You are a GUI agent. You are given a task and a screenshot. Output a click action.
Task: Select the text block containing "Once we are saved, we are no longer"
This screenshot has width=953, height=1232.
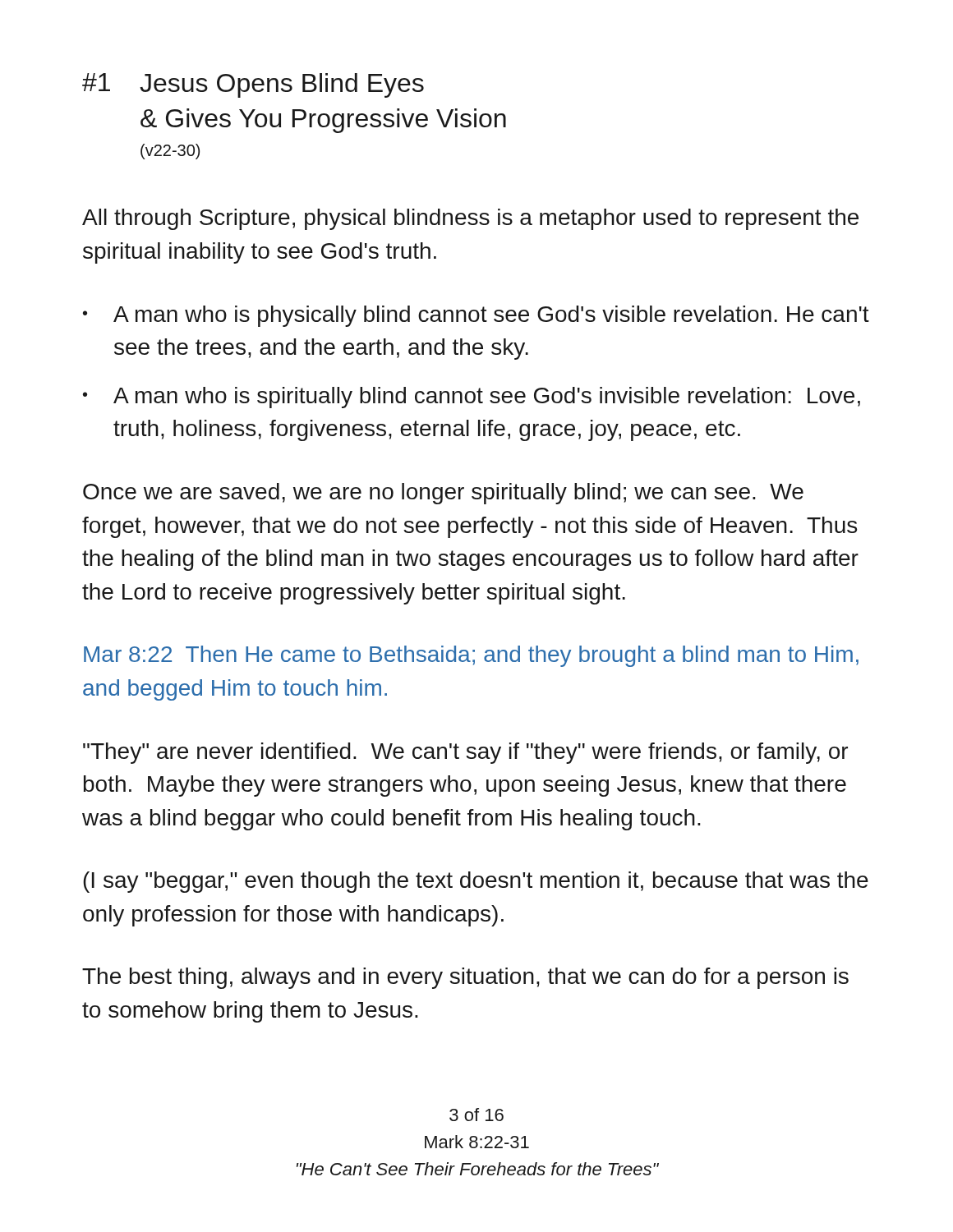click(470, 542)
